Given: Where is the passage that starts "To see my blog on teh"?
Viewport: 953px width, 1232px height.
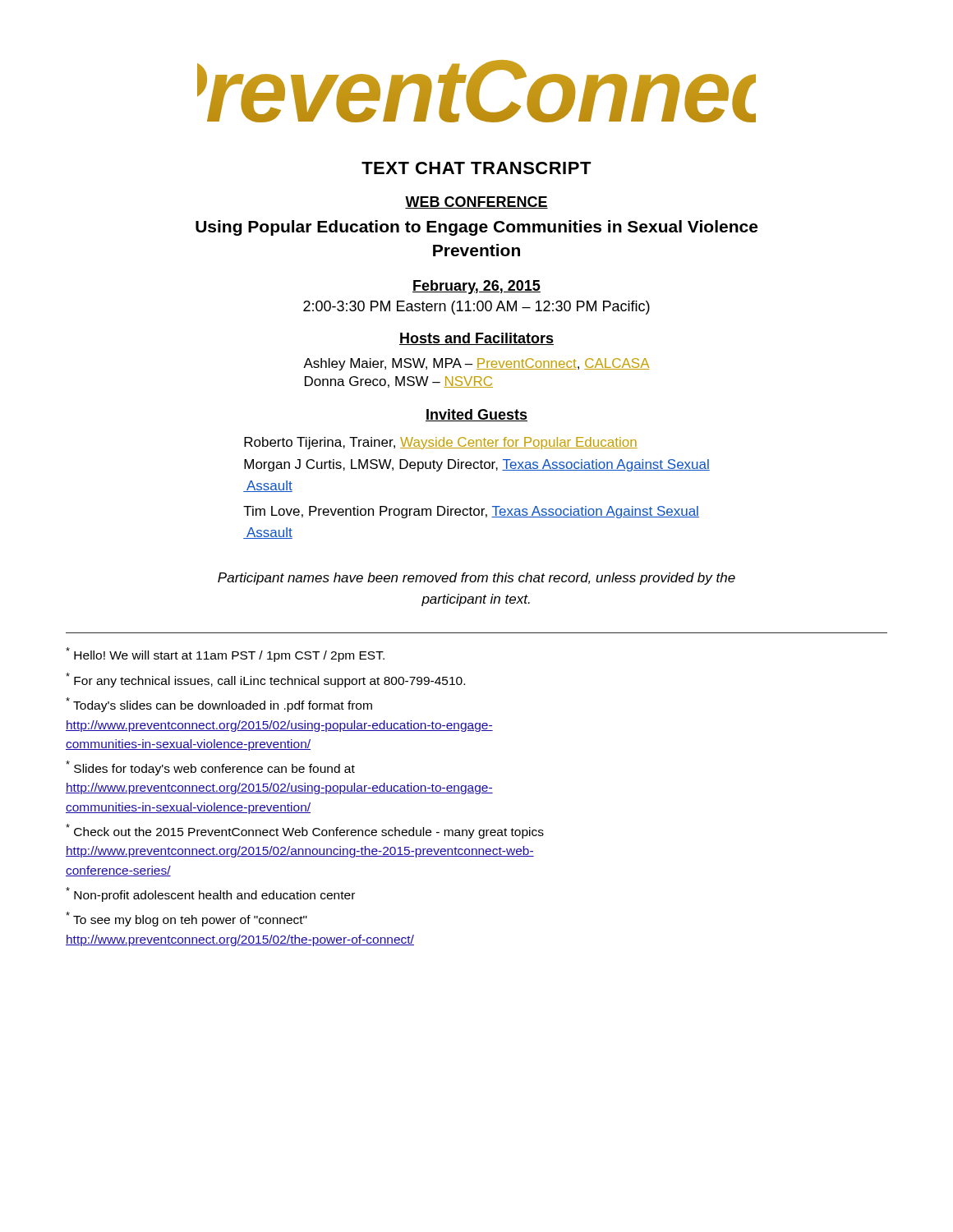Looking at the screenshot, I should point(240,928).
